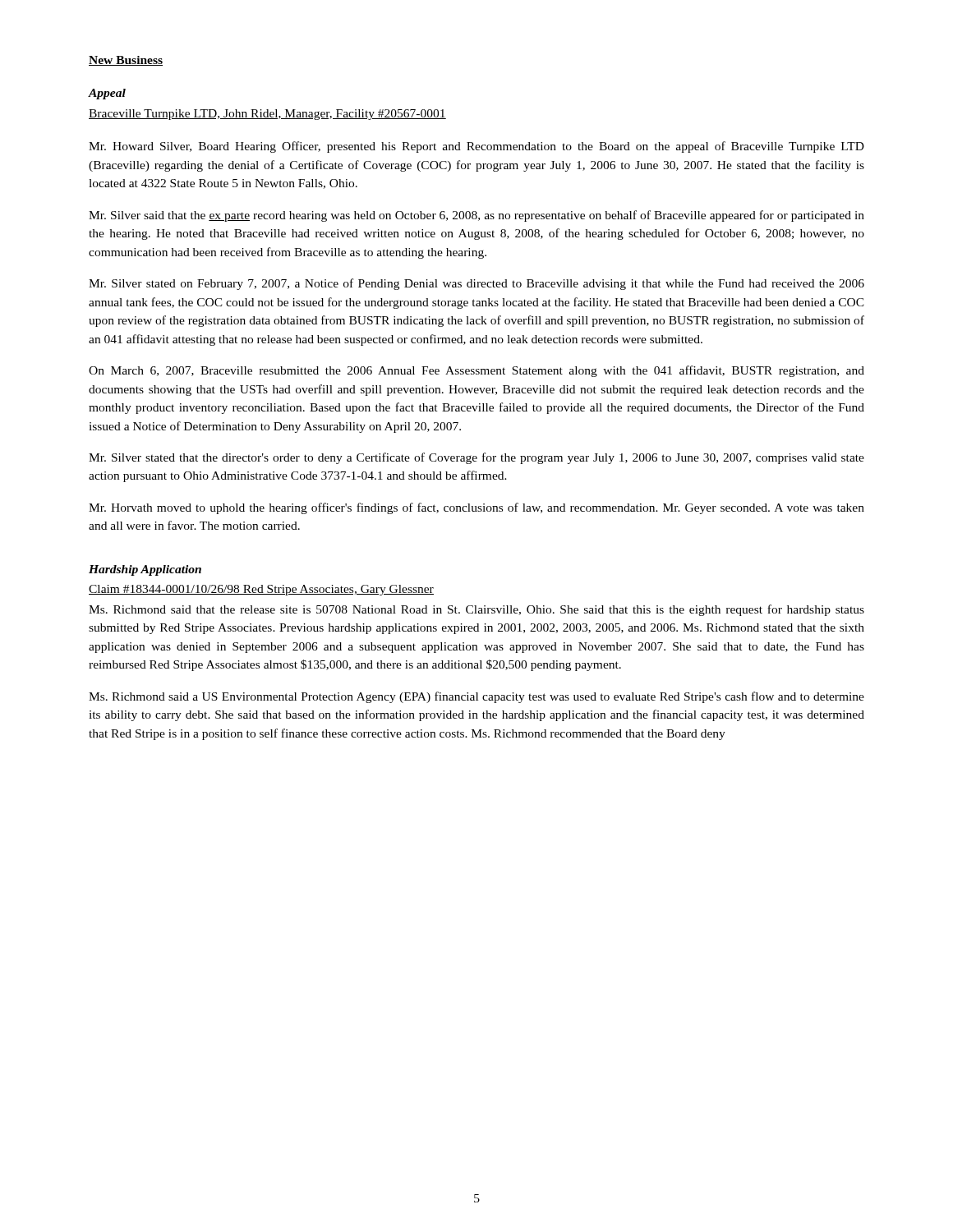Select the title that says "Hardship Application Claim #18344-0001/10/26/98"

[x=145, y=570]
